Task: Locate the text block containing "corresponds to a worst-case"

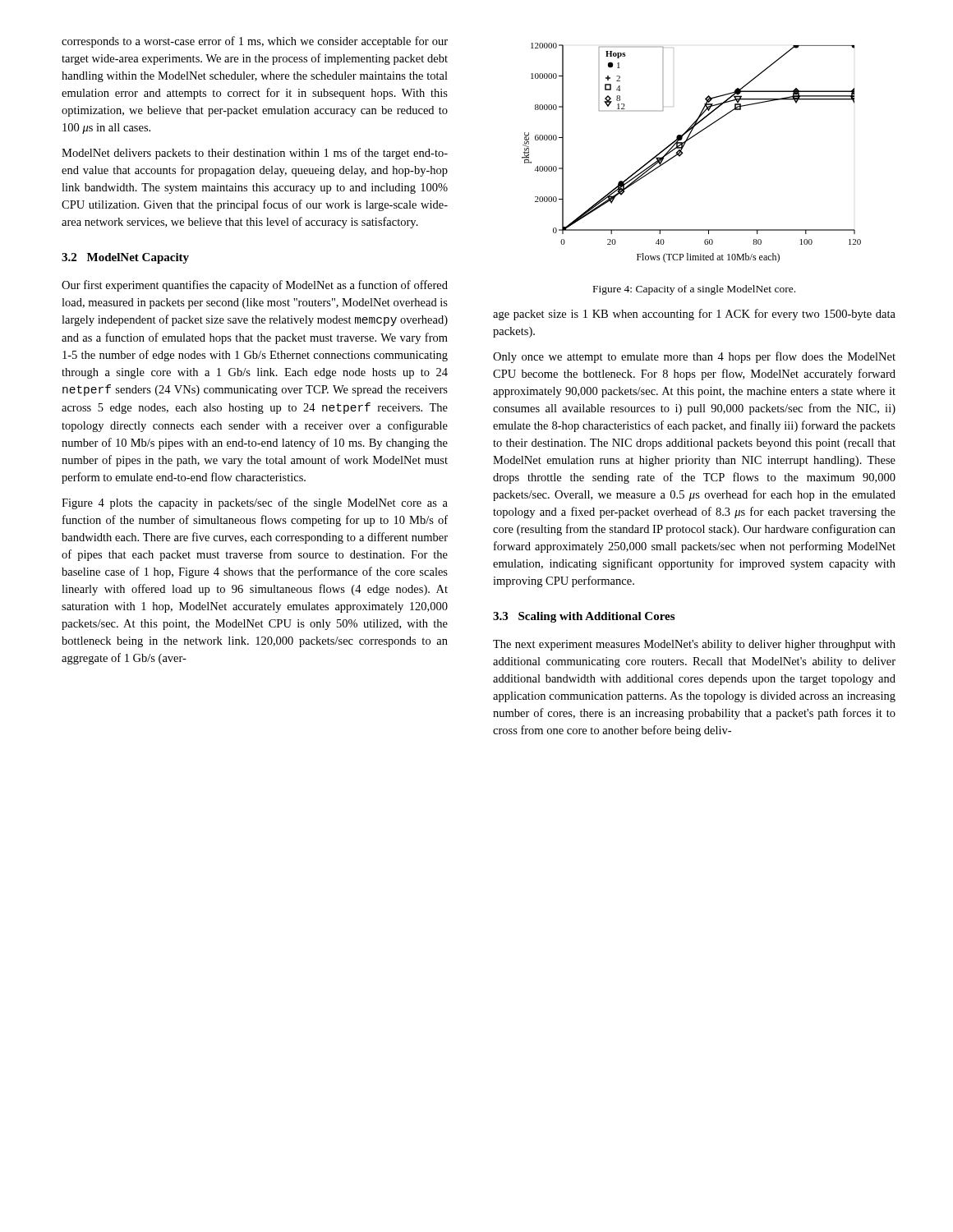Action: tap(255, 42)
